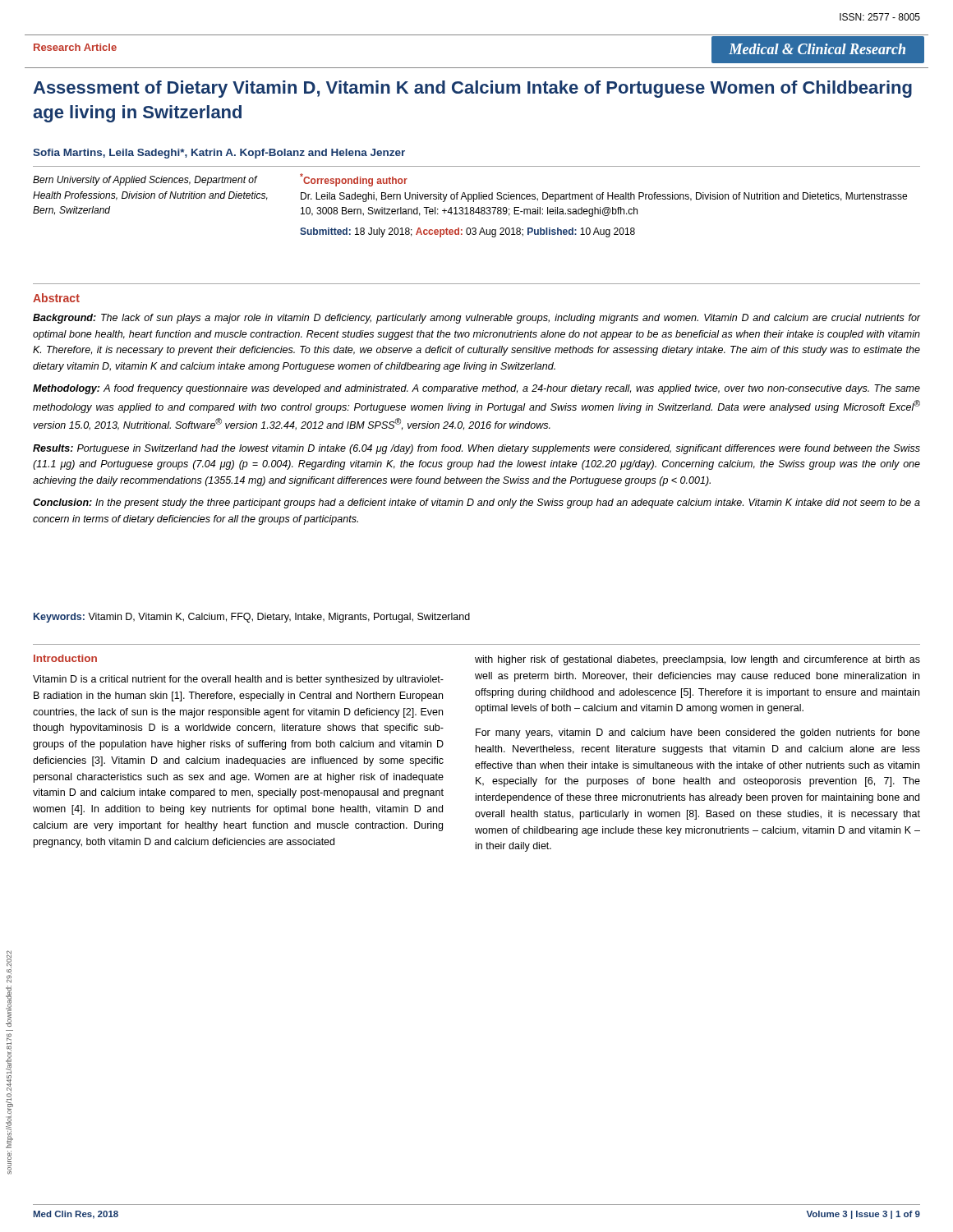This screenshot has width=953, height=1232.
Task: Locate the text block with the text "Sofia Martins, Leila Sadeghi*, Katrin"
Action: click(219, 154)
